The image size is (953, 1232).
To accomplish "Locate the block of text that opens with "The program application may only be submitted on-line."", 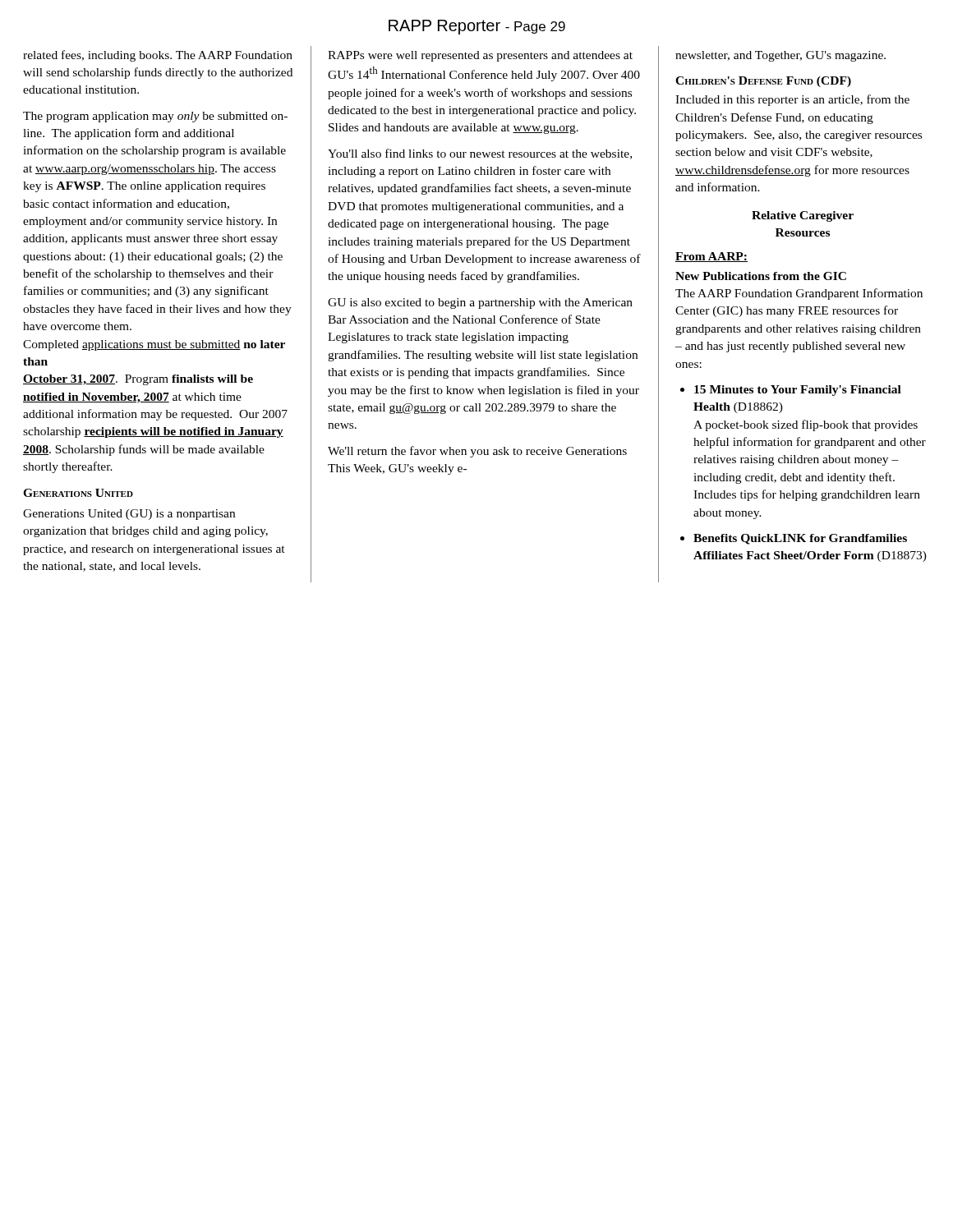I will pos(159,291).
